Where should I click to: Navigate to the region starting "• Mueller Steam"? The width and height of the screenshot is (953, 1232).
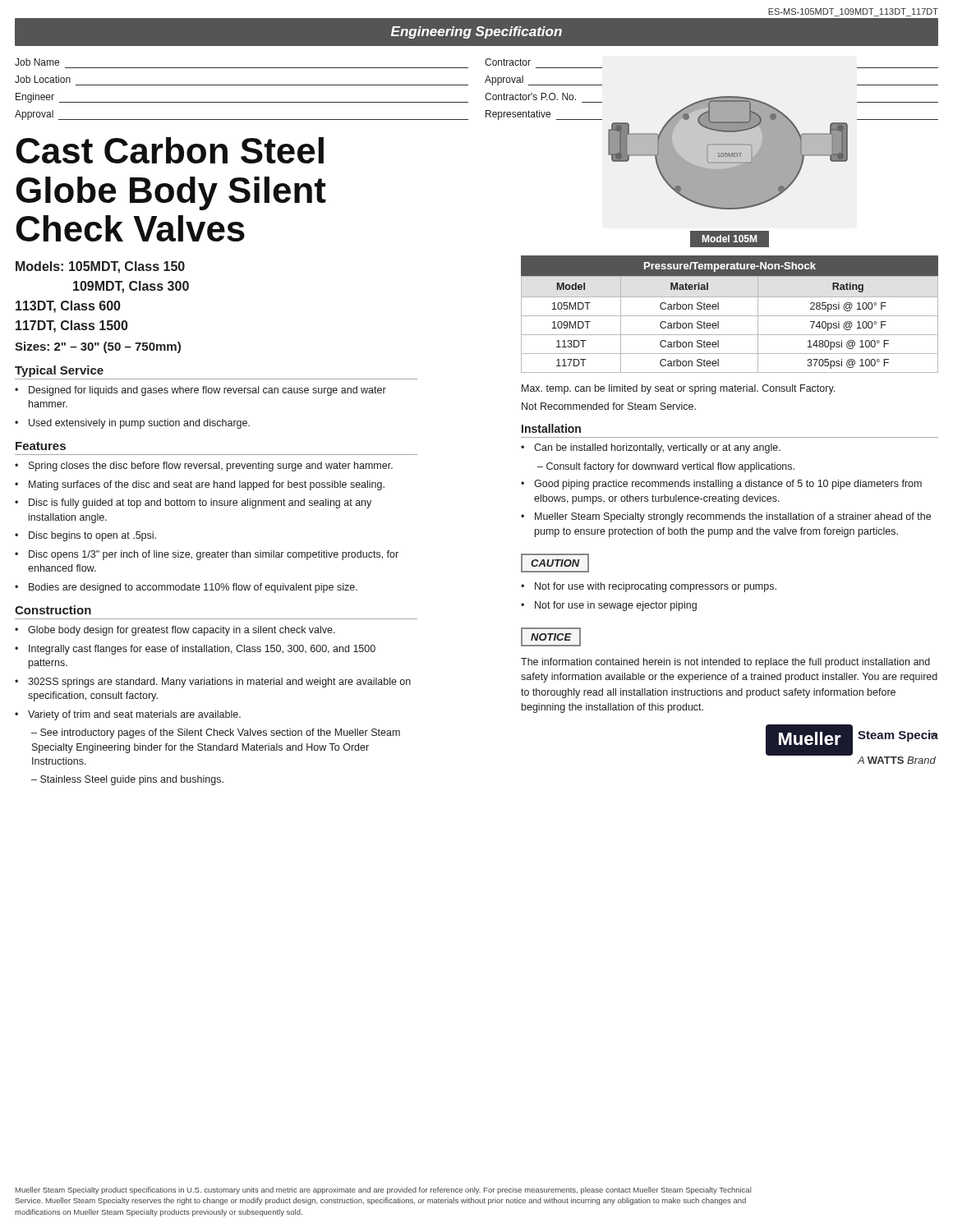tap(730, 525)
